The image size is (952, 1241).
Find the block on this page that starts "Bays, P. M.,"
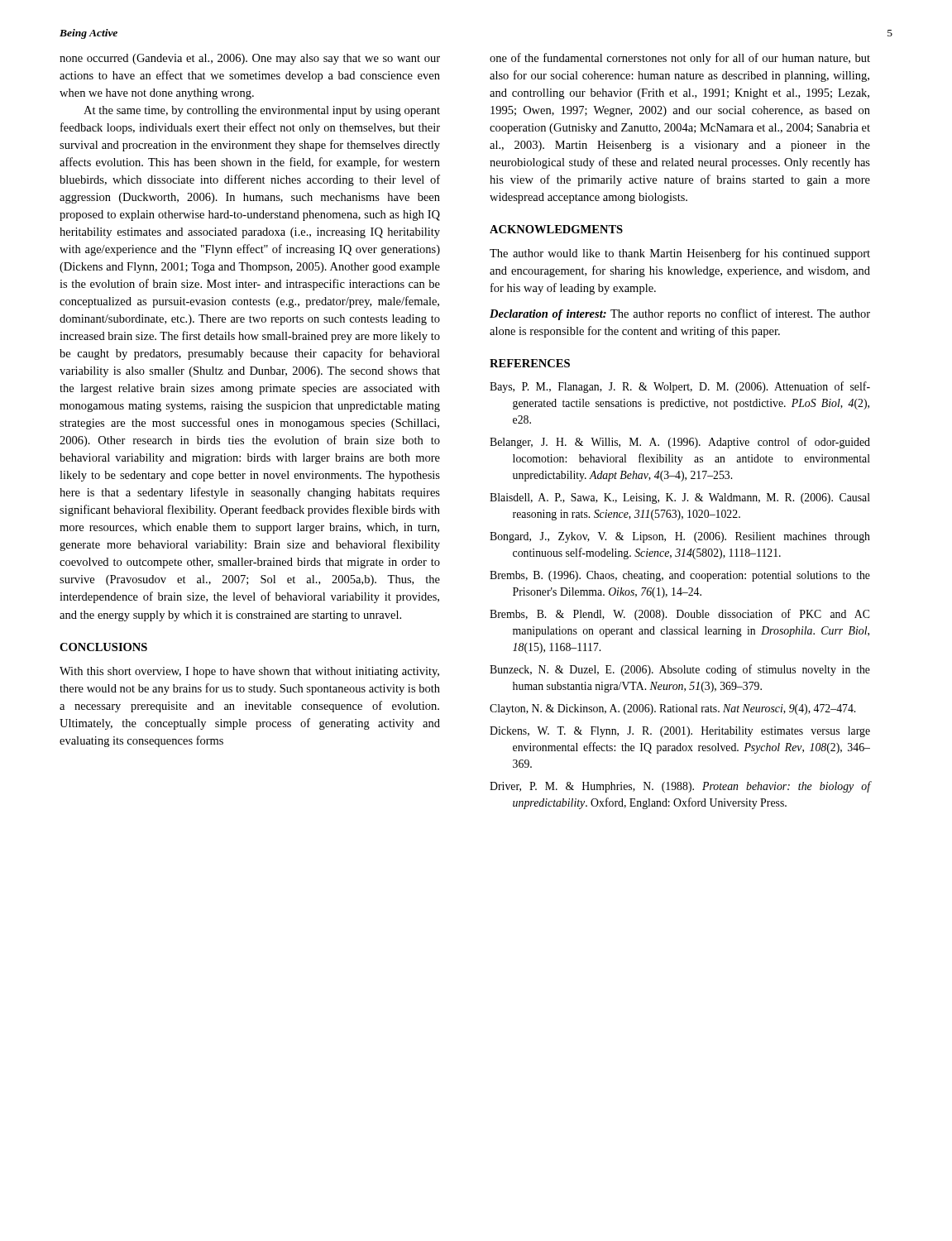(680, 404)
